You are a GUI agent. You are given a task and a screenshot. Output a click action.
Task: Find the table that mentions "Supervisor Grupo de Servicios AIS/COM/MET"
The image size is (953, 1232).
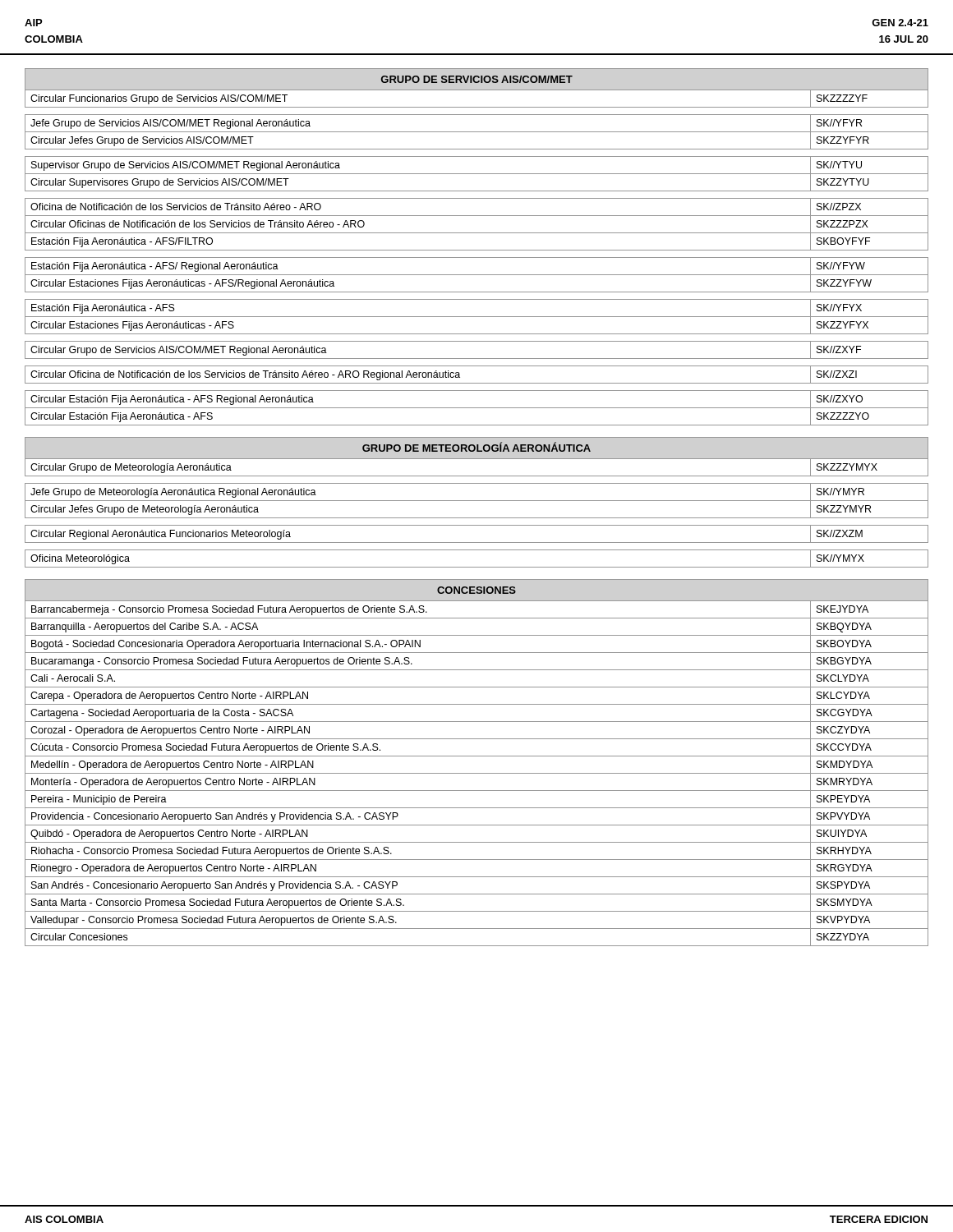click(476, 247)
